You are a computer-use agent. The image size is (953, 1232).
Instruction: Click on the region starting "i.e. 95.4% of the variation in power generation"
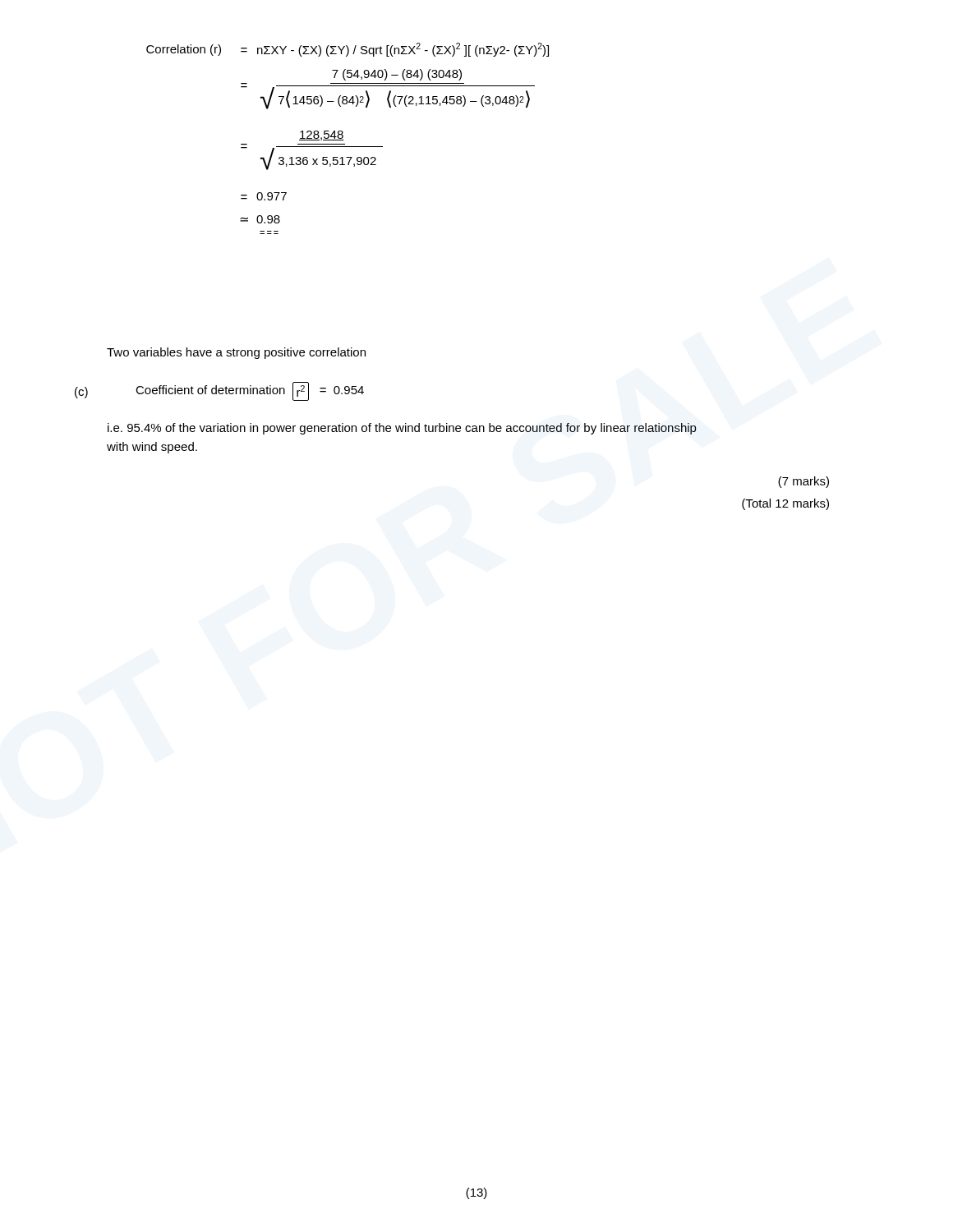402,437
